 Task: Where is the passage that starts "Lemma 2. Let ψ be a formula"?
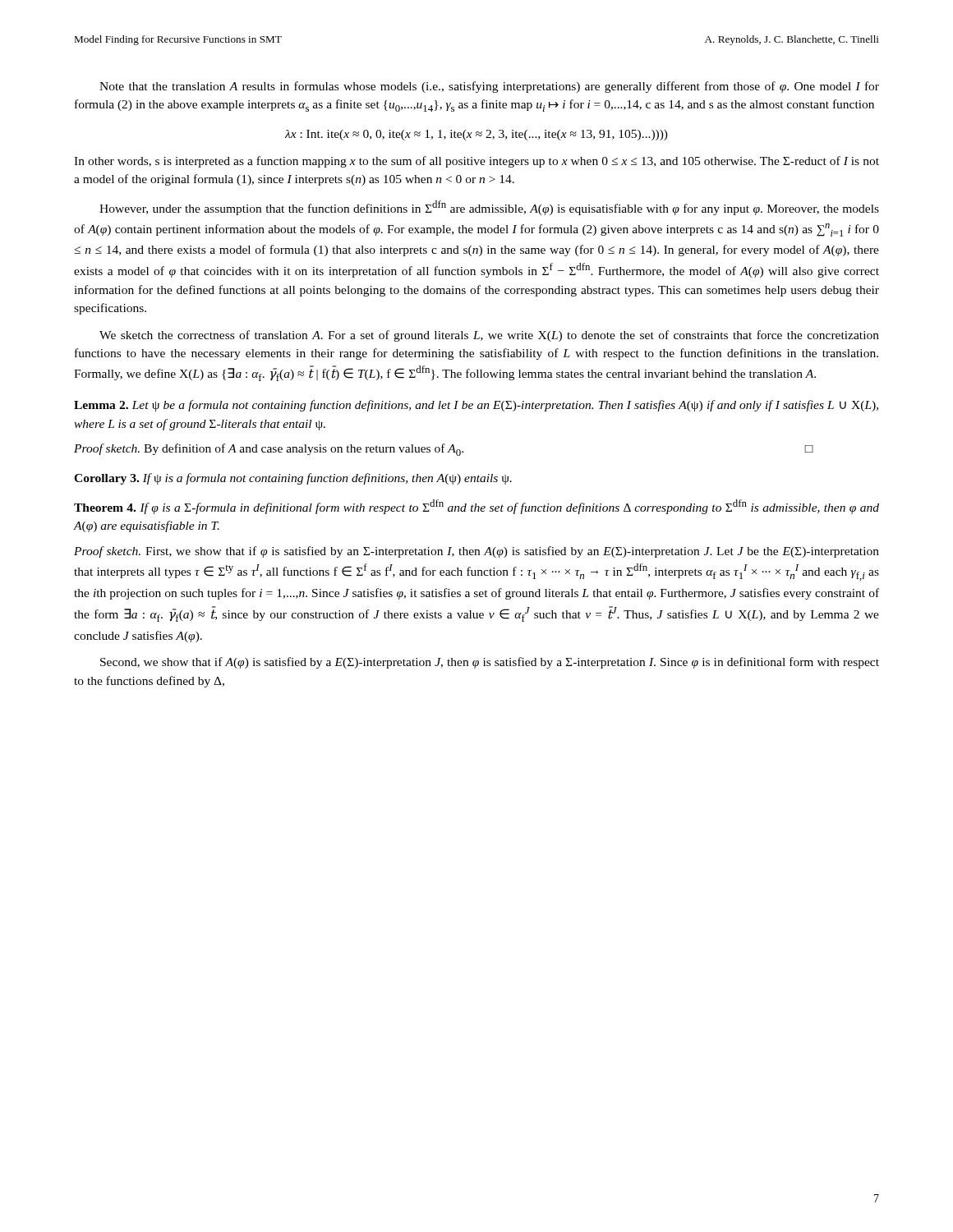476,414
